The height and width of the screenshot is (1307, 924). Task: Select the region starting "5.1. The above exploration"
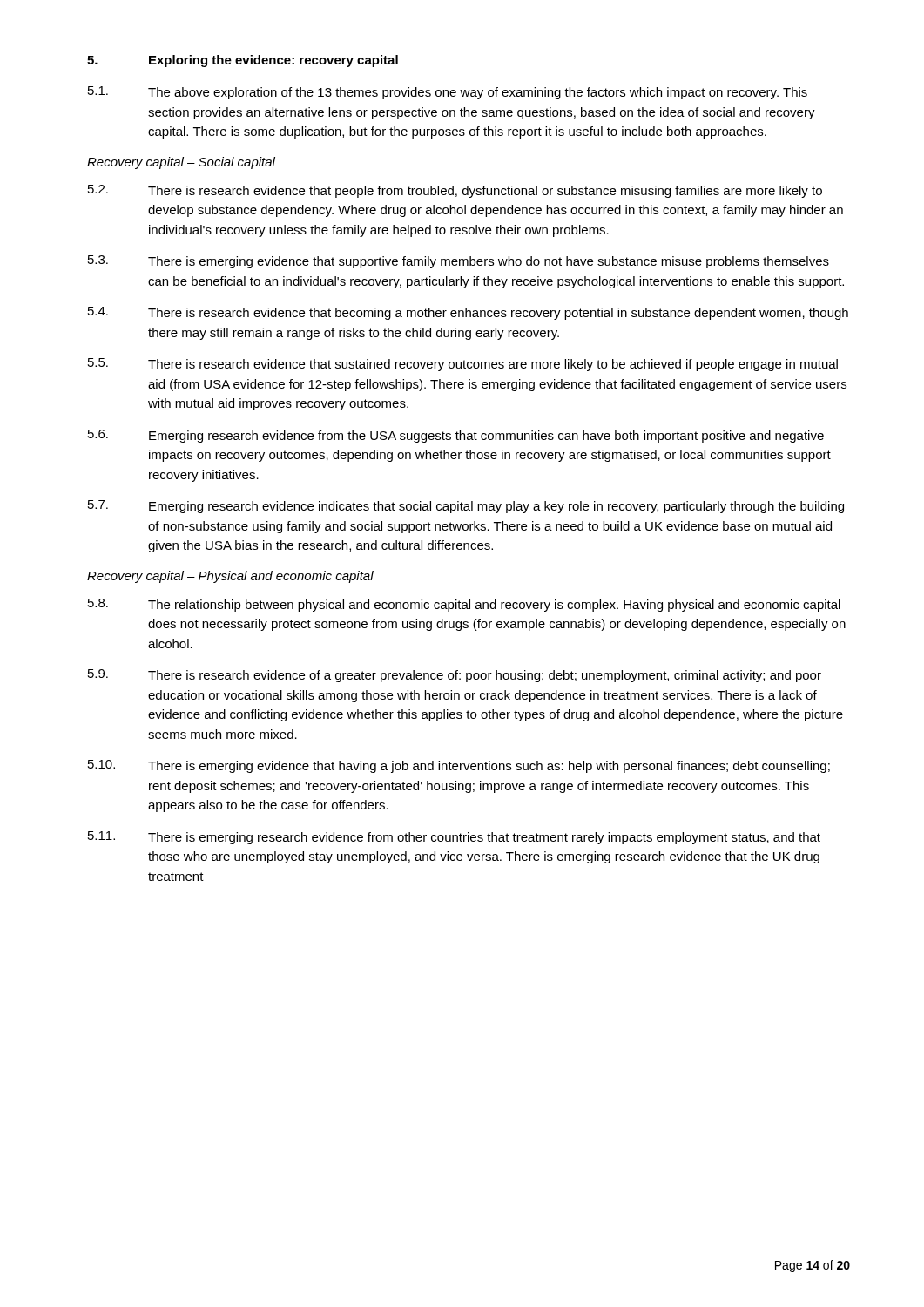(x=469, y=112)
